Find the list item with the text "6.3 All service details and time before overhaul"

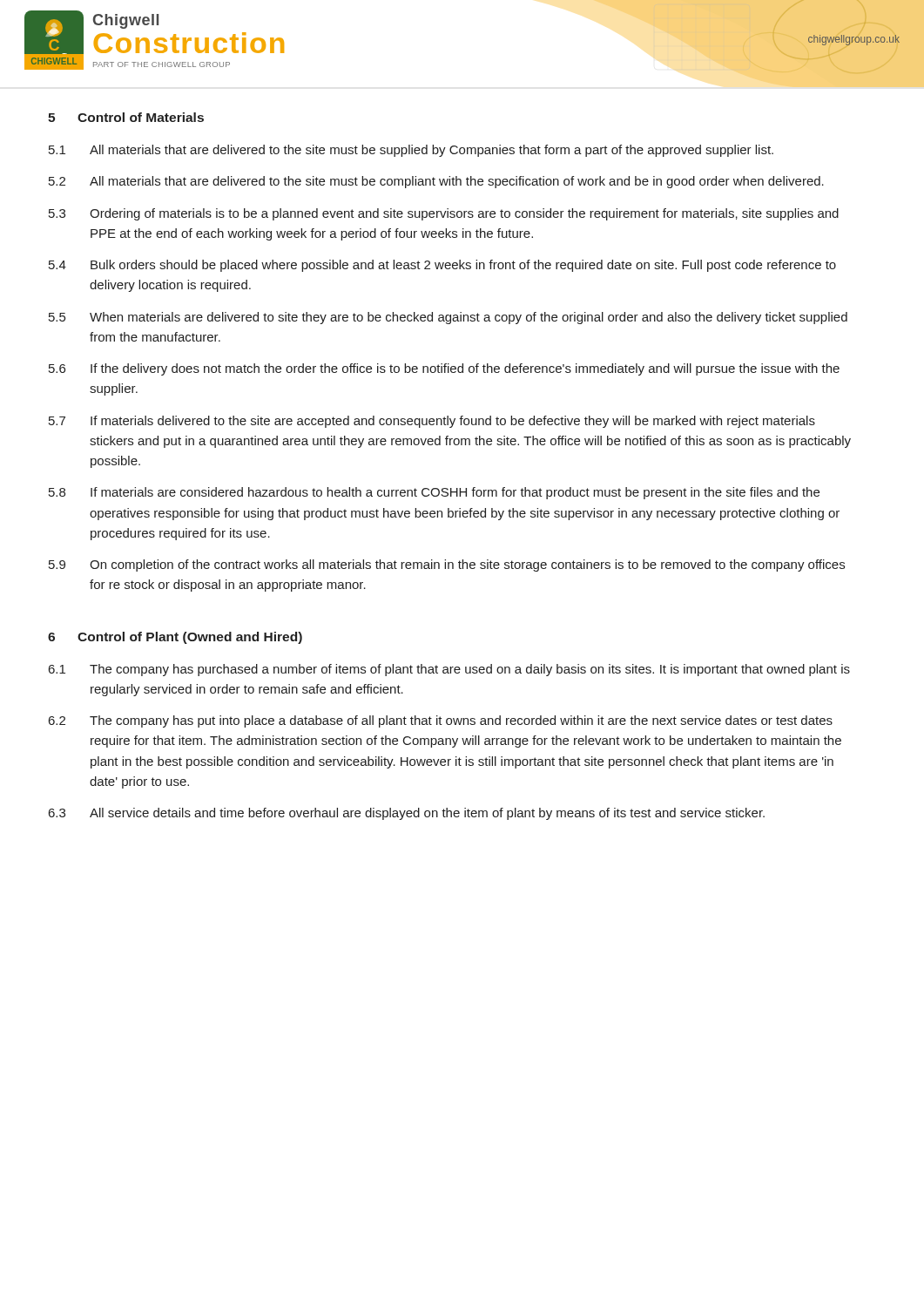click(407, 813)
